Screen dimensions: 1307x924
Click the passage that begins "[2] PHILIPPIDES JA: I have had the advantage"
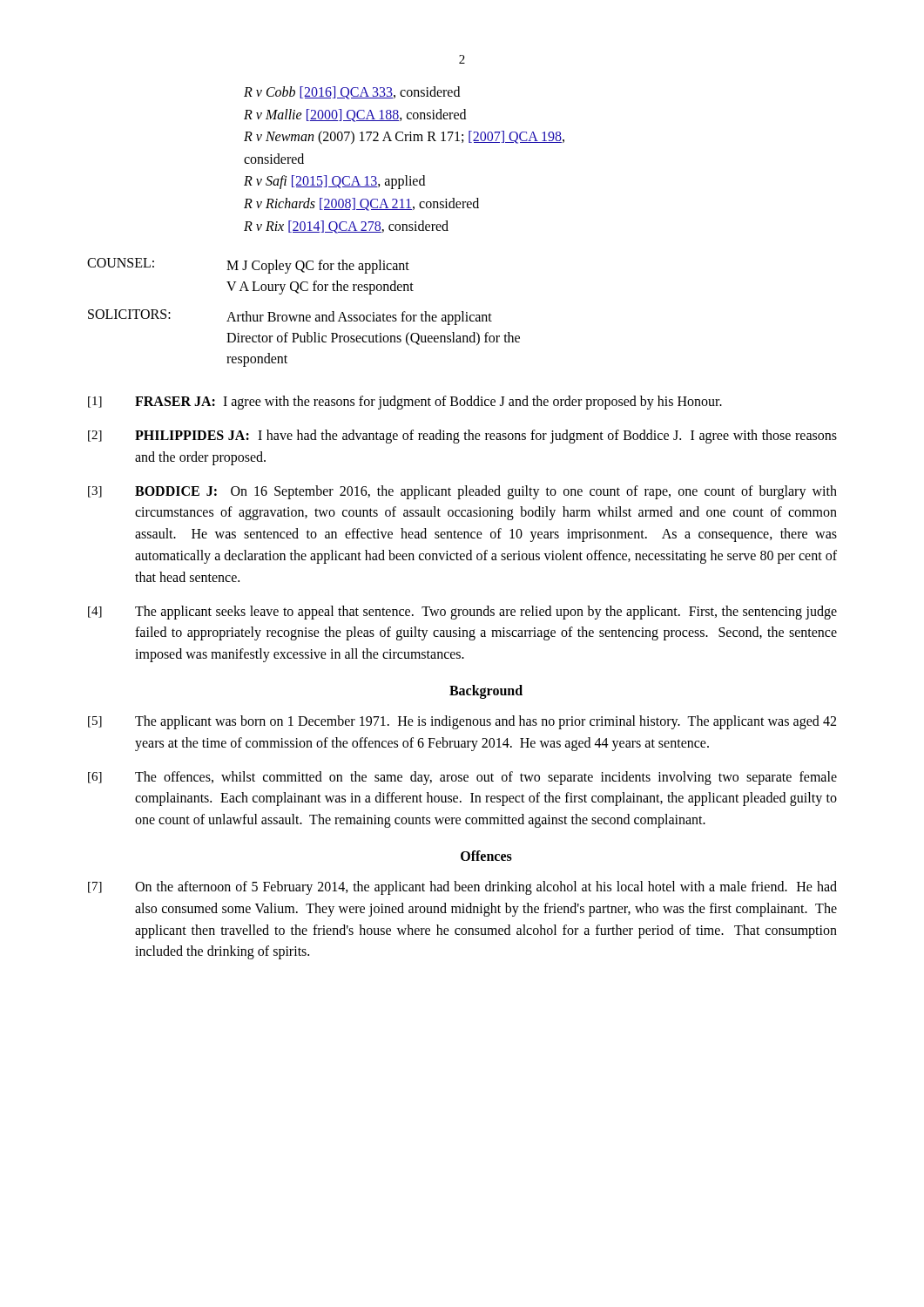pyautogui.click(x=462, y=447)
